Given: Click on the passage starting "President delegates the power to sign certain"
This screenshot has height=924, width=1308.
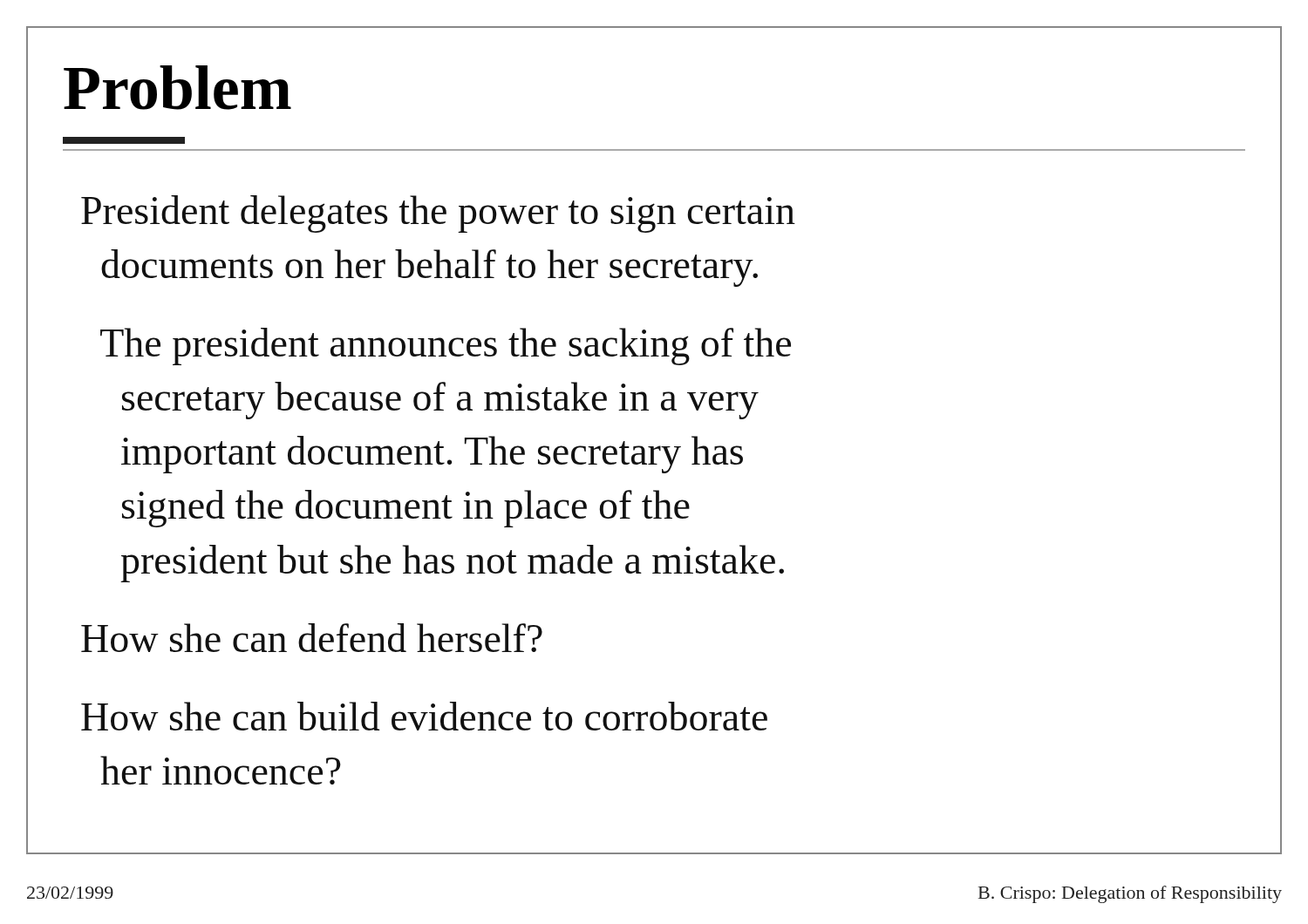Looking at the screenshot, I should [438, 238].
